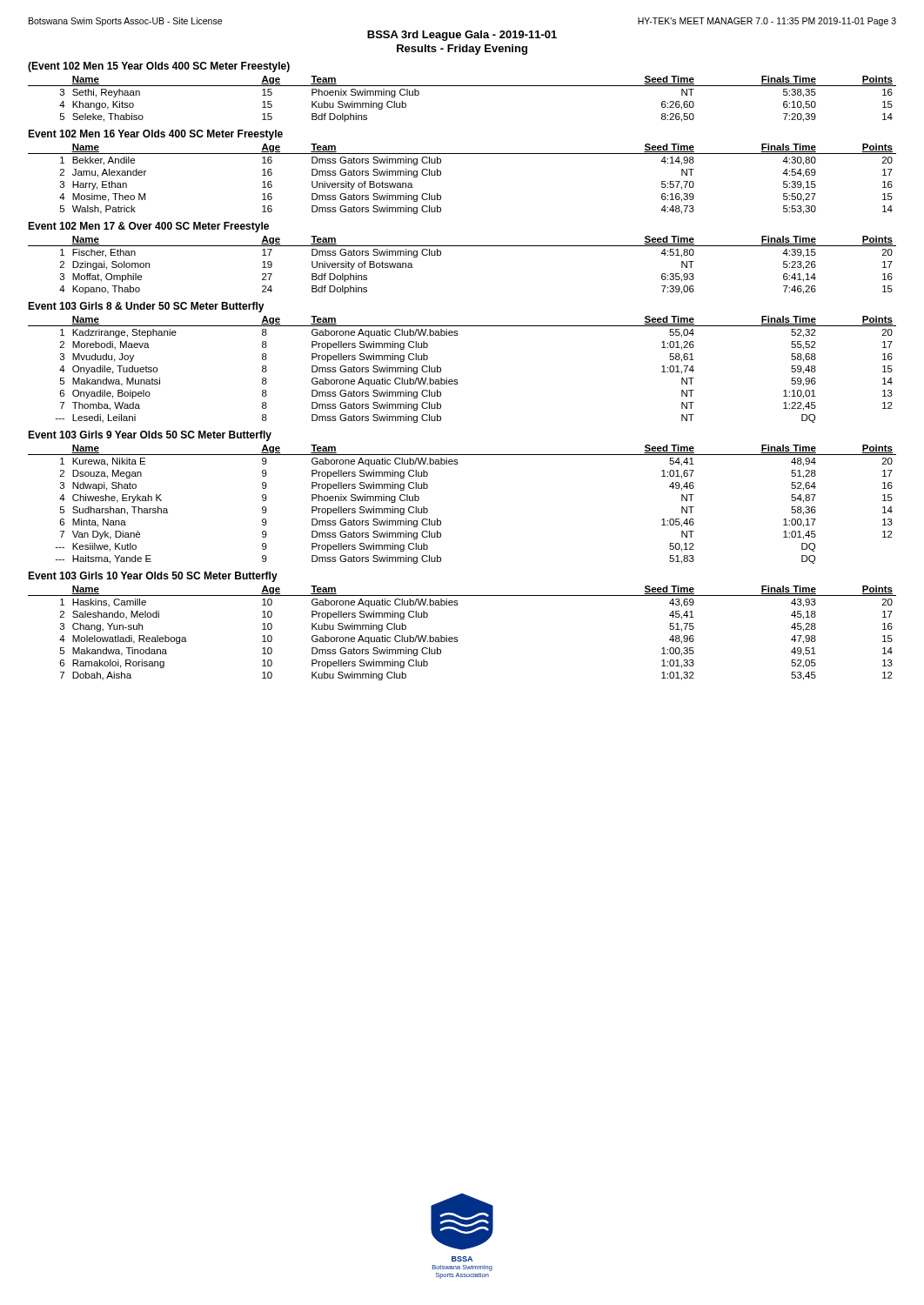Click the title that begins "BSSA 3rd League Gala -"

[462, 34]
